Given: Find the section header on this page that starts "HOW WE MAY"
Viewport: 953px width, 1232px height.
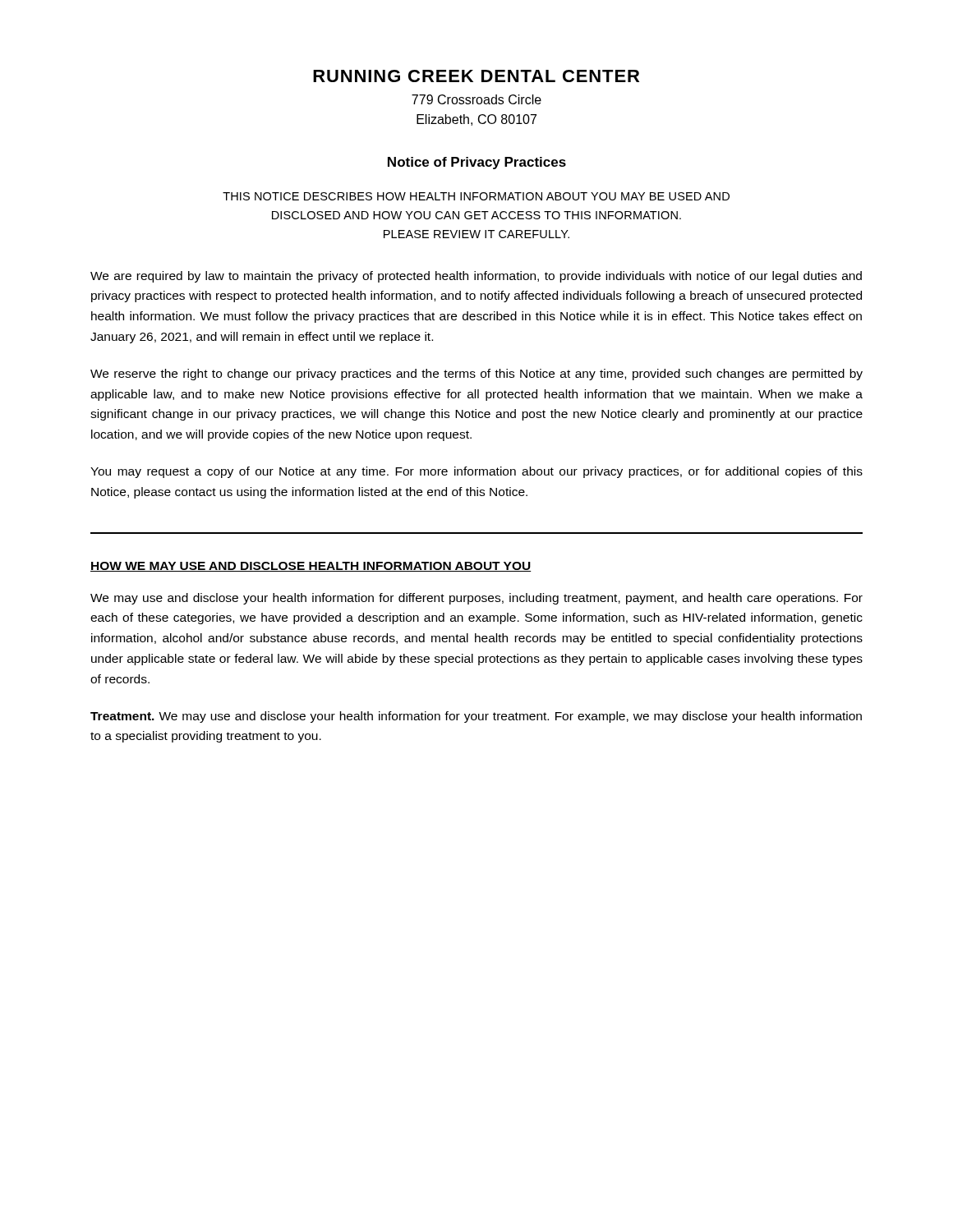Looking at the screenshot, I should [x=311, y=565].
